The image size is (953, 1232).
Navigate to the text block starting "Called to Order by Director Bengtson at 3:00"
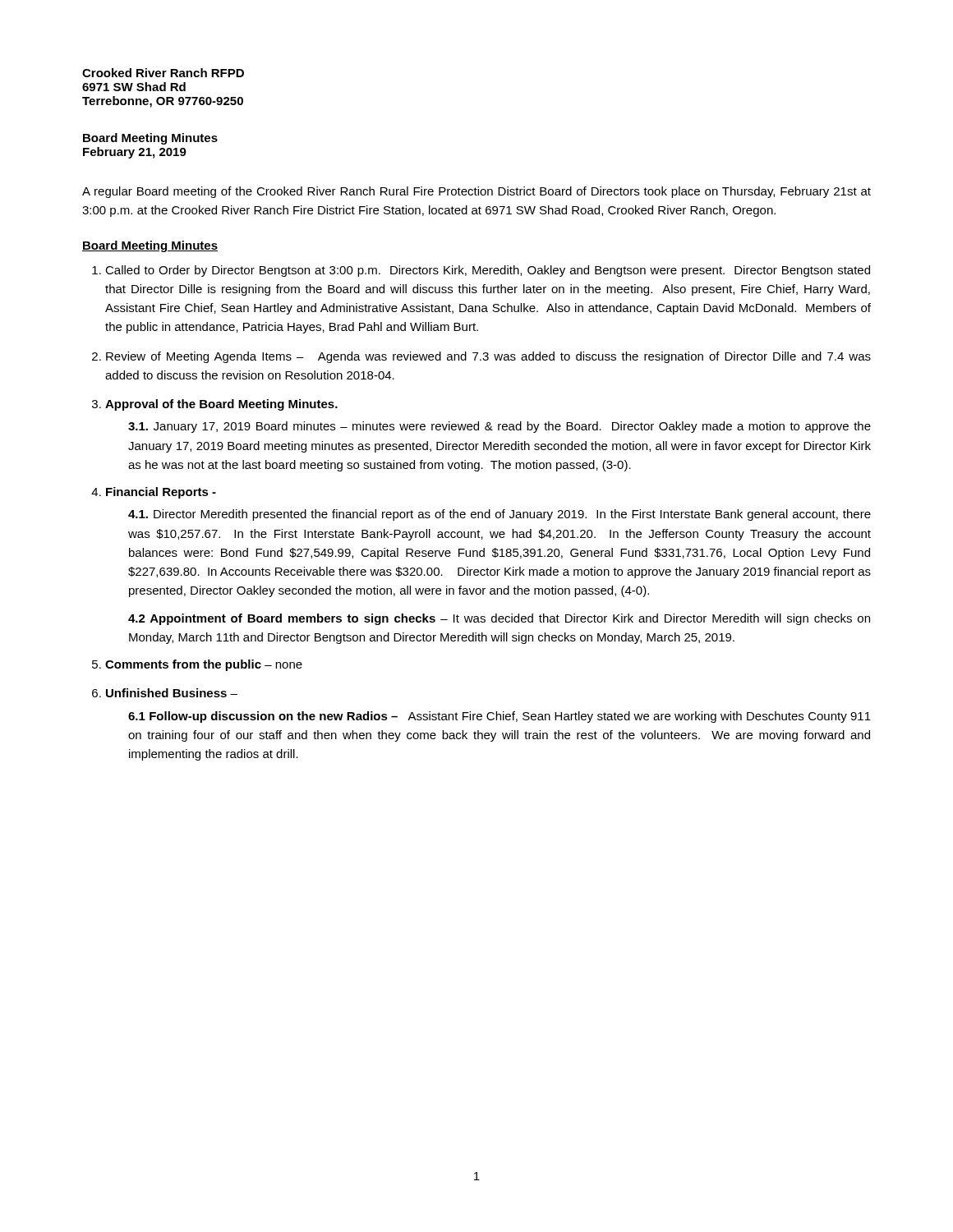pos(488,298)
